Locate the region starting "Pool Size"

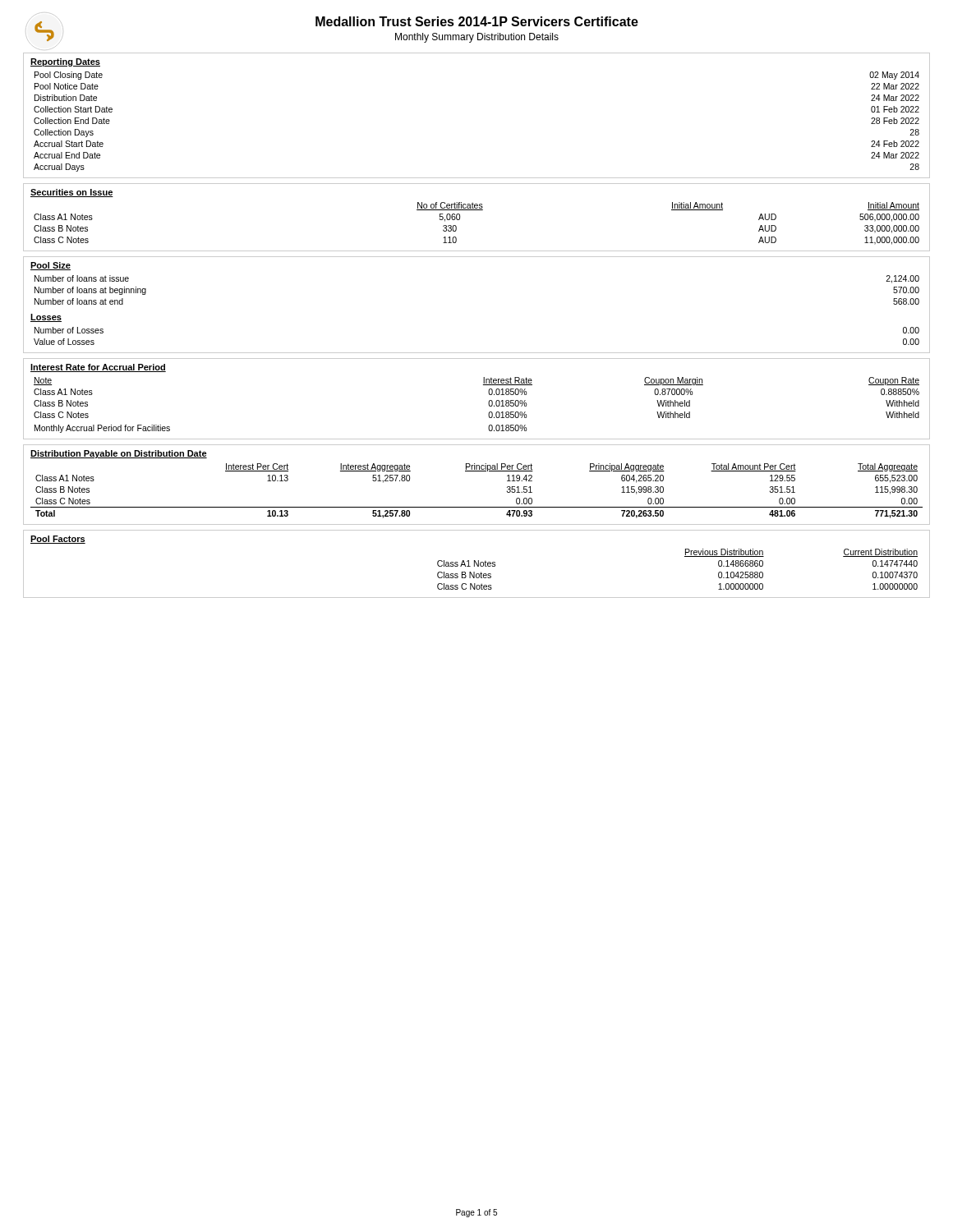coord(51,265)
